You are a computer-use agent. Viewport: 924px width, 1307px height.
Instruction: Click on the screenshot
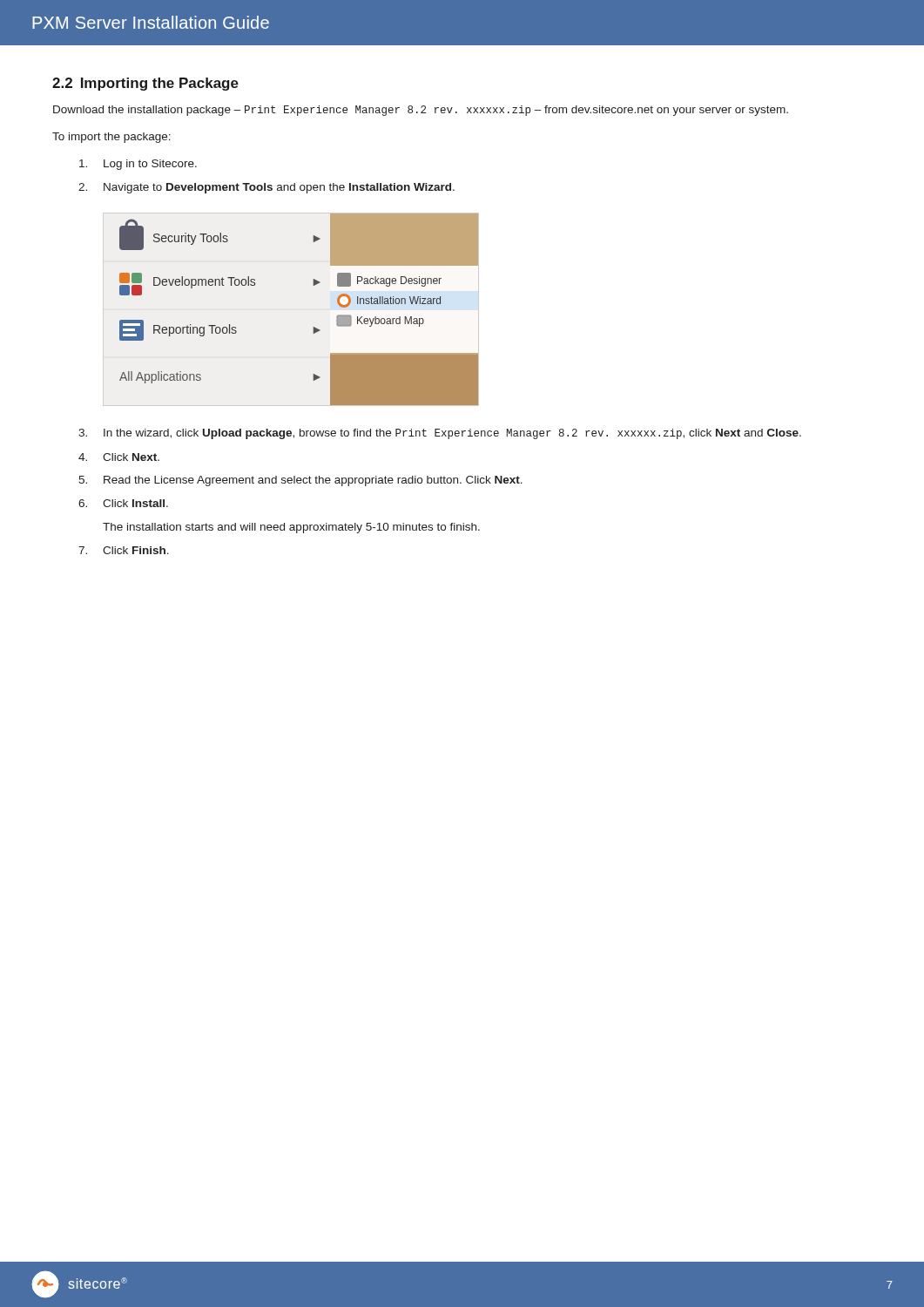pos(487,311)
